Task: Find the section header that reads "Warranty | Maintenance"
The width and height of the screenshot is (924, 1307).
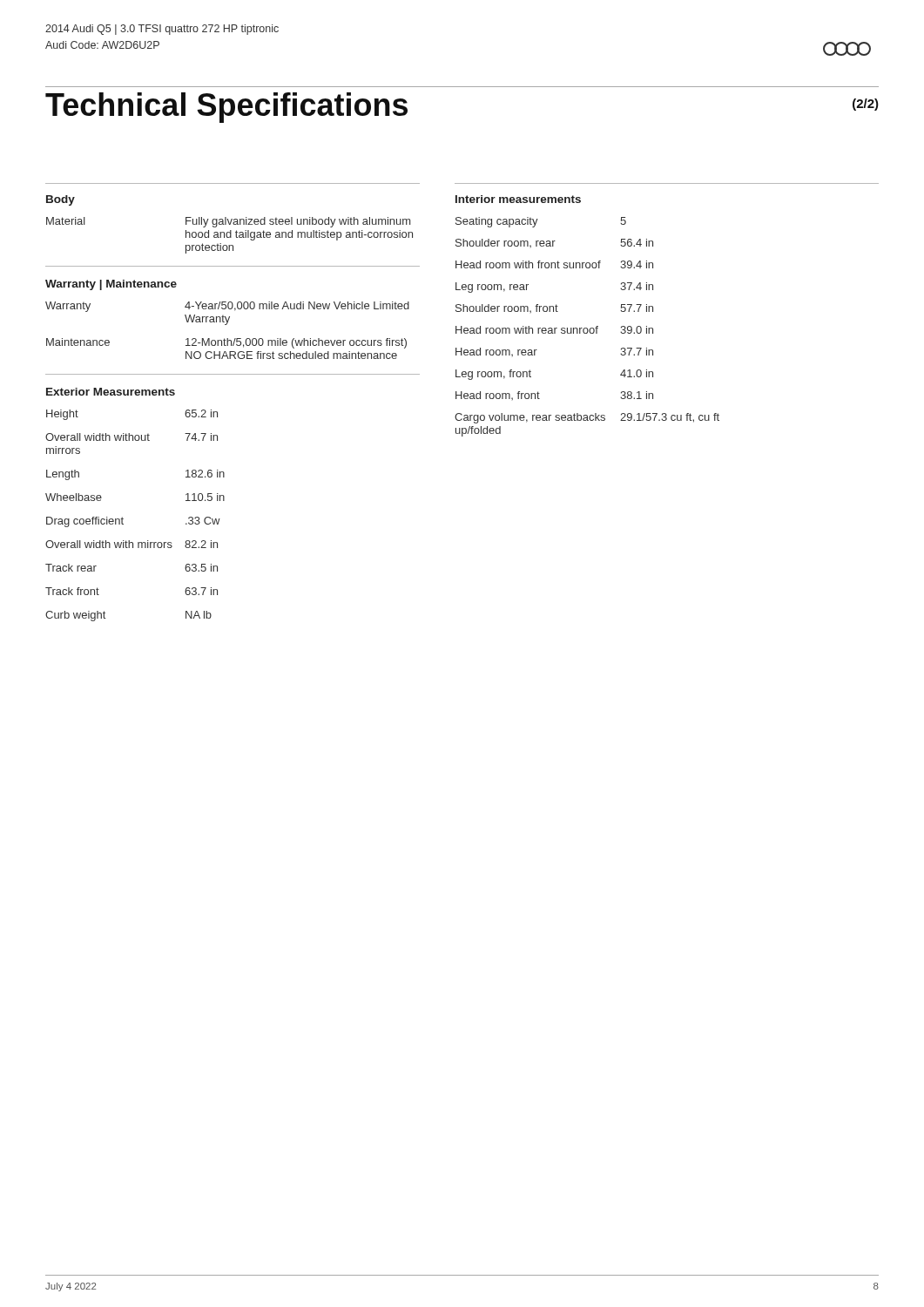Action: click(111, 285)
